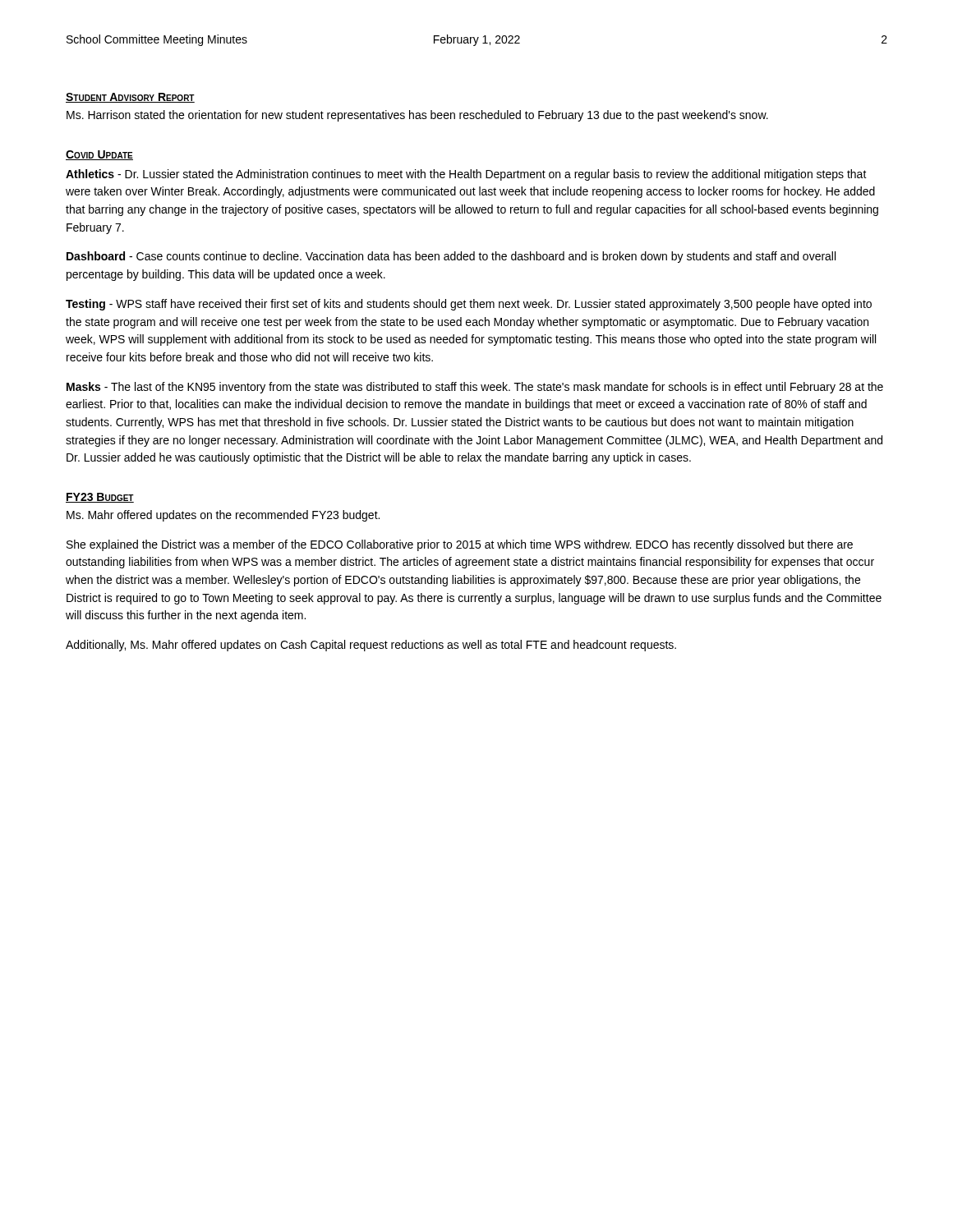Locate the text block containing "Dashboard - Case counts"
The image size is (953, 1232).
[x=451, y=266]
